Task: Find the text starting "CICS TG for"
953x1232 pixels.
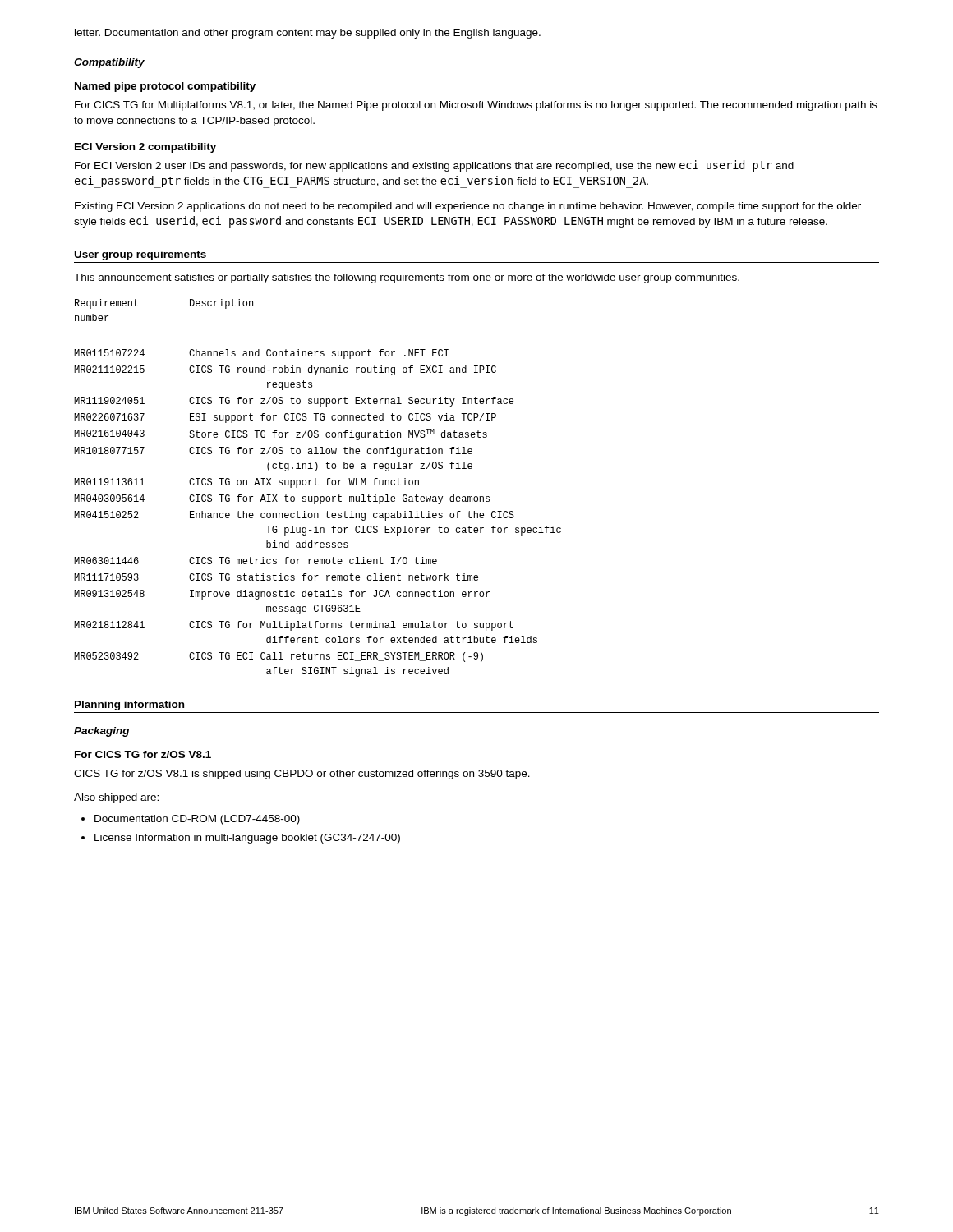Action: [x=302, y=773]
